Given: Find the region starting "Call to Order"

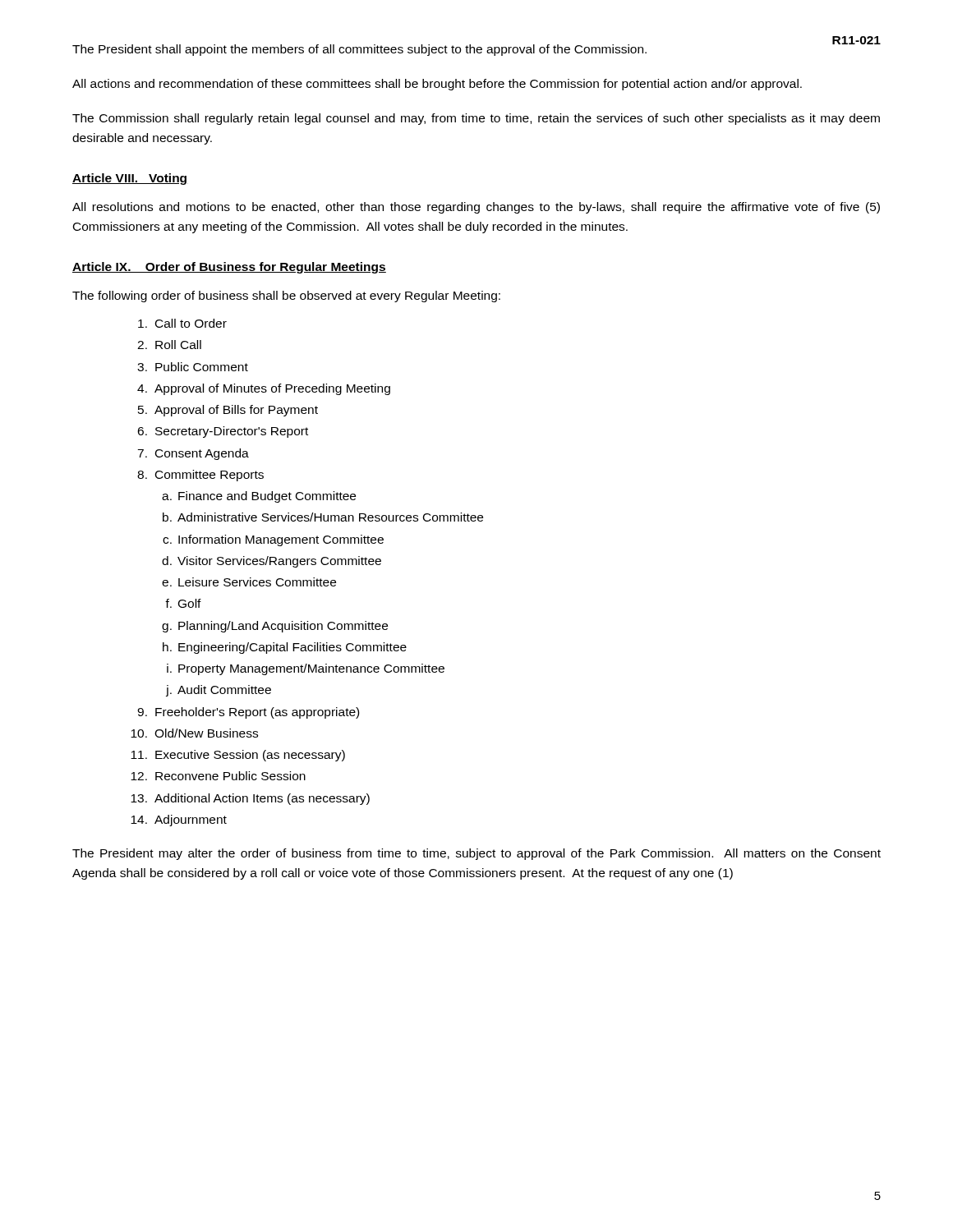Looking at the screenshot, I should tap(166, 323).
